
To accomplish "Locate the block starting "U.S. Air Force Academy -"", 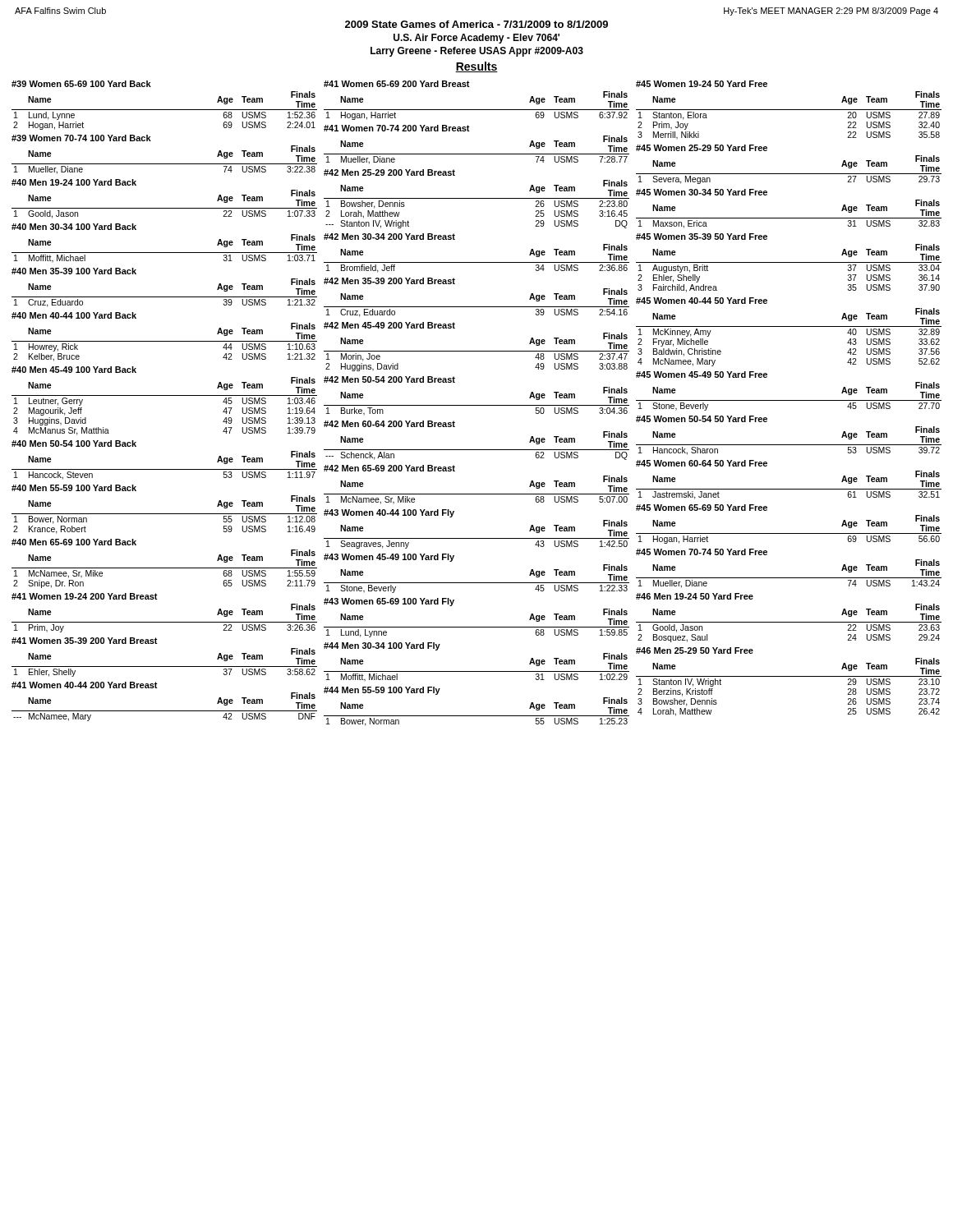I will coord(476,38).
